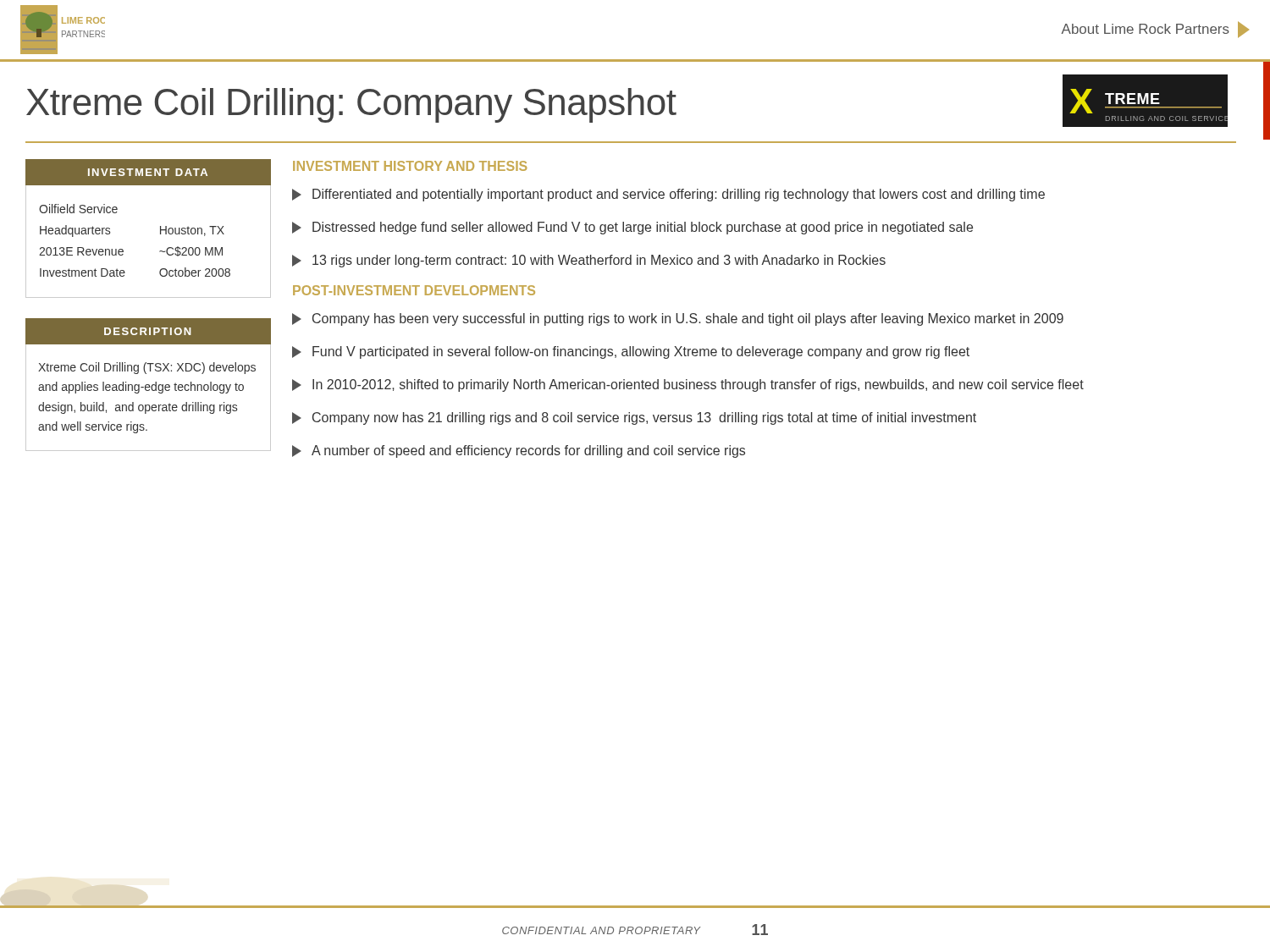Find the title on this page that starts "Xtreme Coil Drilling:"
The image size is (1270, 952).
coord(630,102)
